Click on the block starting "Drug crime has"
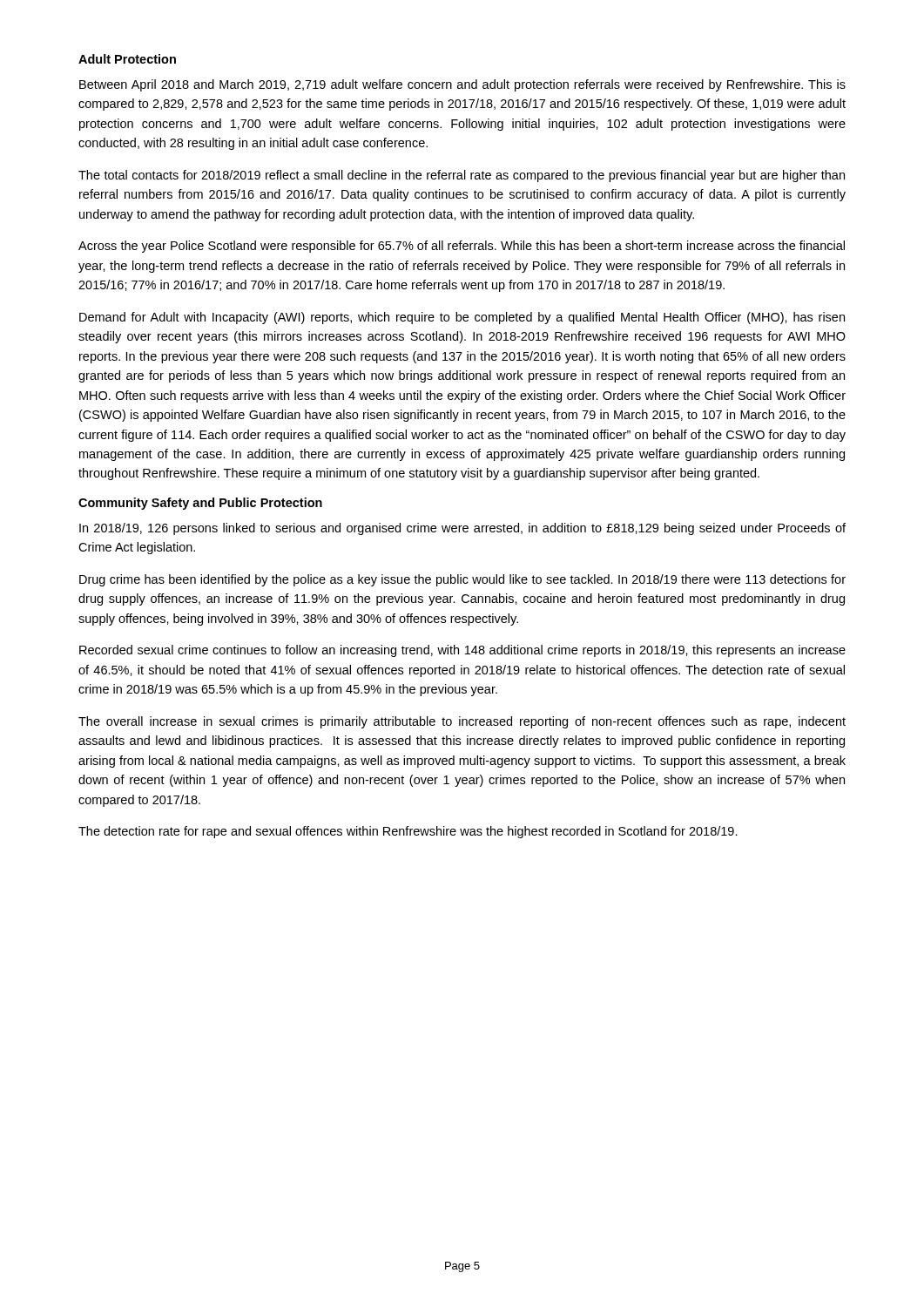 tap(462, 599)
